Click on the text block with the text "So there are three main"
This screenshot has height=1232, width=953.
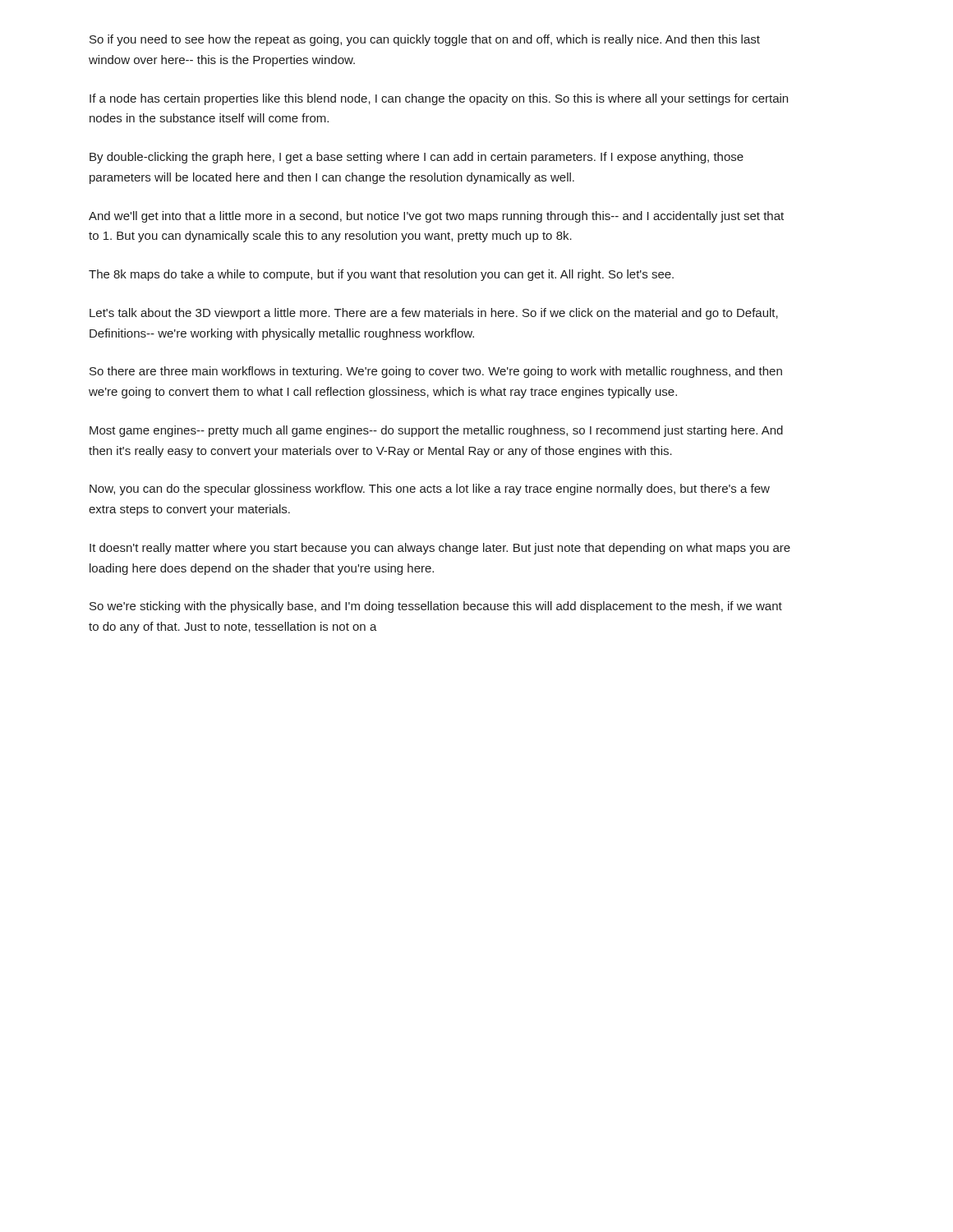pyautogui.click(x=436, y=381)
